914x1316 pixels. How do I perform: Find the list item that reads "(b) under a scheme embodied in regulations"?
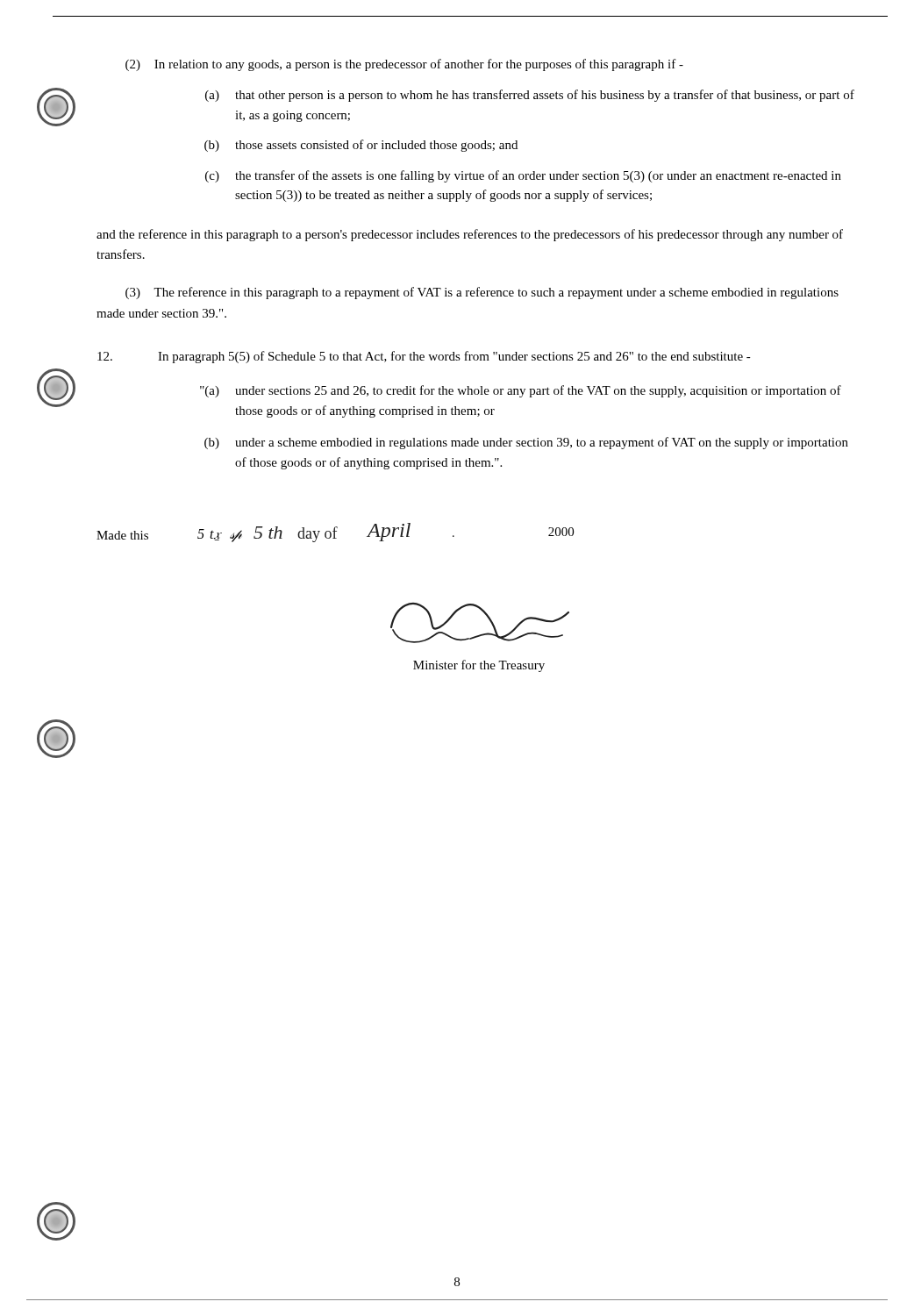click(514, 452)
